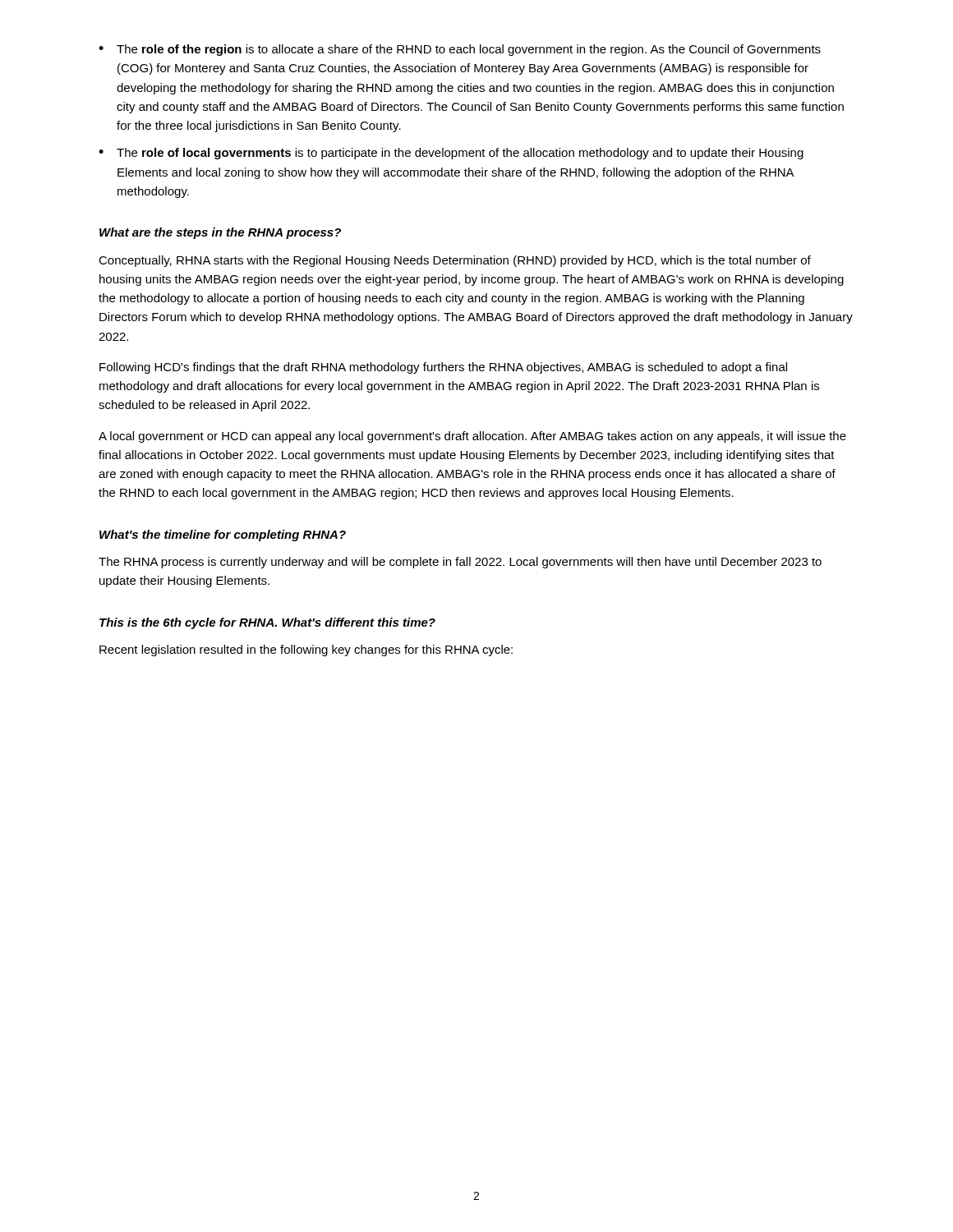Find the text block containing "Recent legislation resulted"

[306, 649]
